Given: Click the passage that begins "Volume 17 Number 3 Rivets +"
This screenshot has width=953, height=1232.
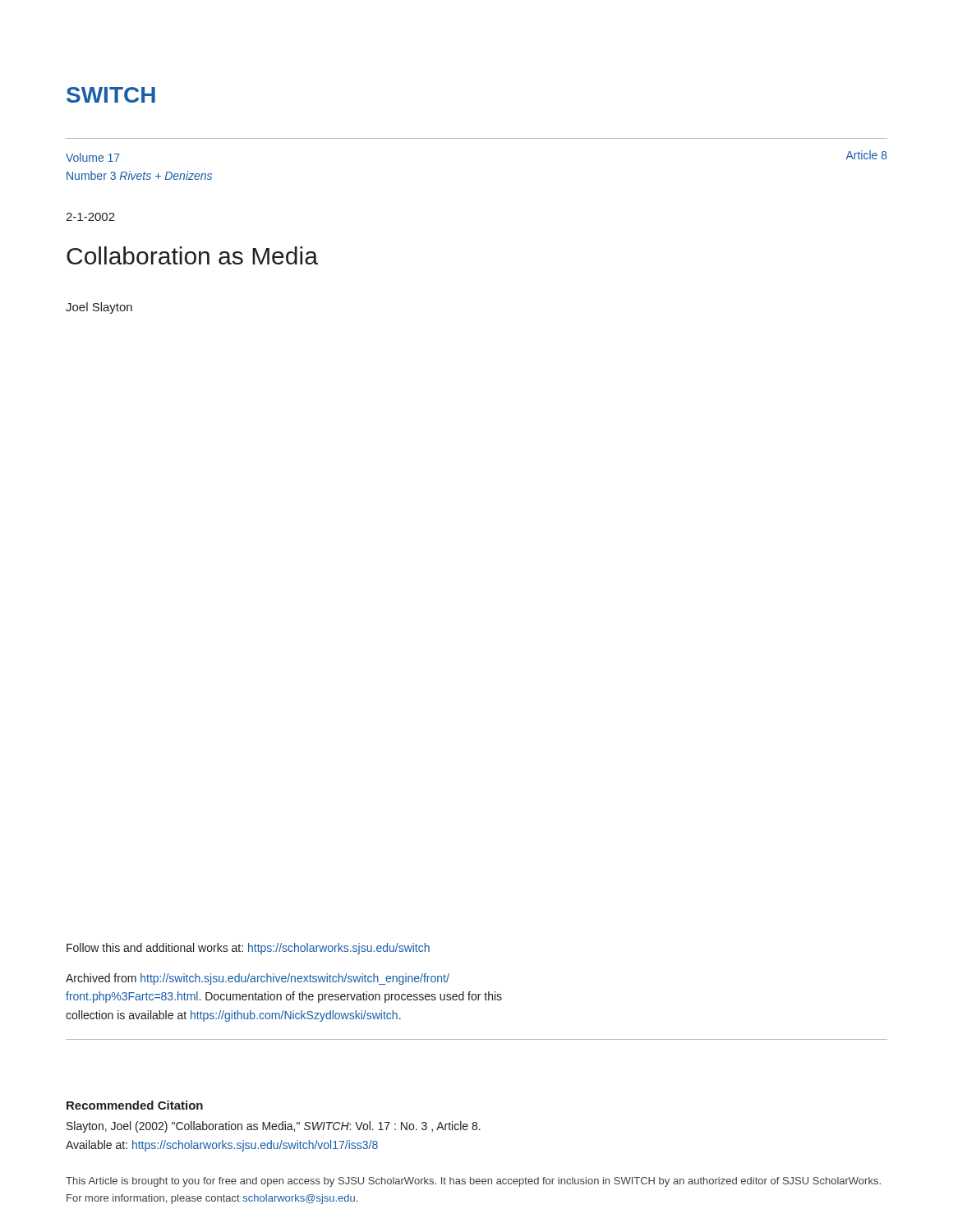Looking at the screenshot, I should [x=92, y=156].
